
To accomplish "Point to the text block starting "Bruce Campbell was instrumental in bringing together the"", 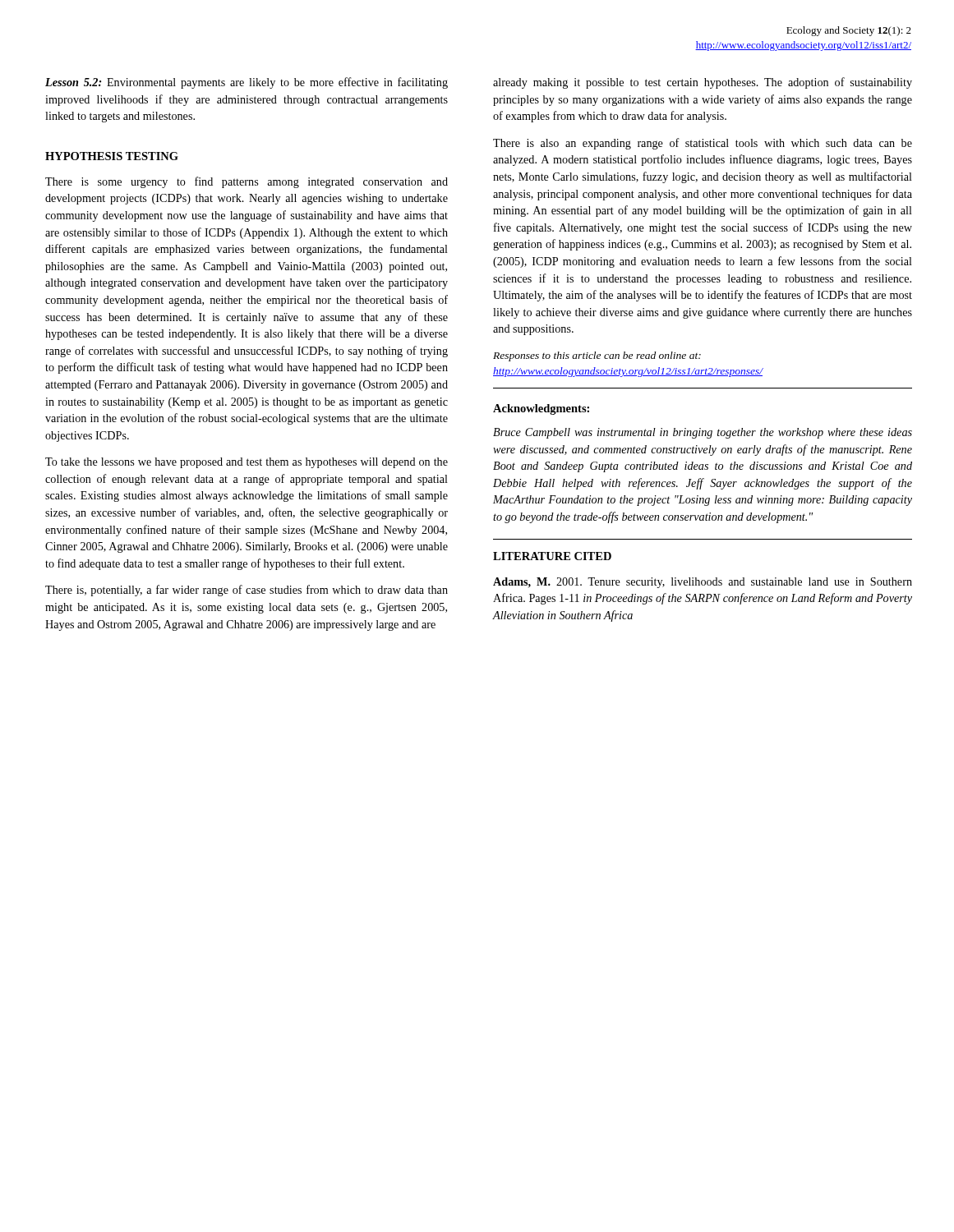I will (703, 474).
